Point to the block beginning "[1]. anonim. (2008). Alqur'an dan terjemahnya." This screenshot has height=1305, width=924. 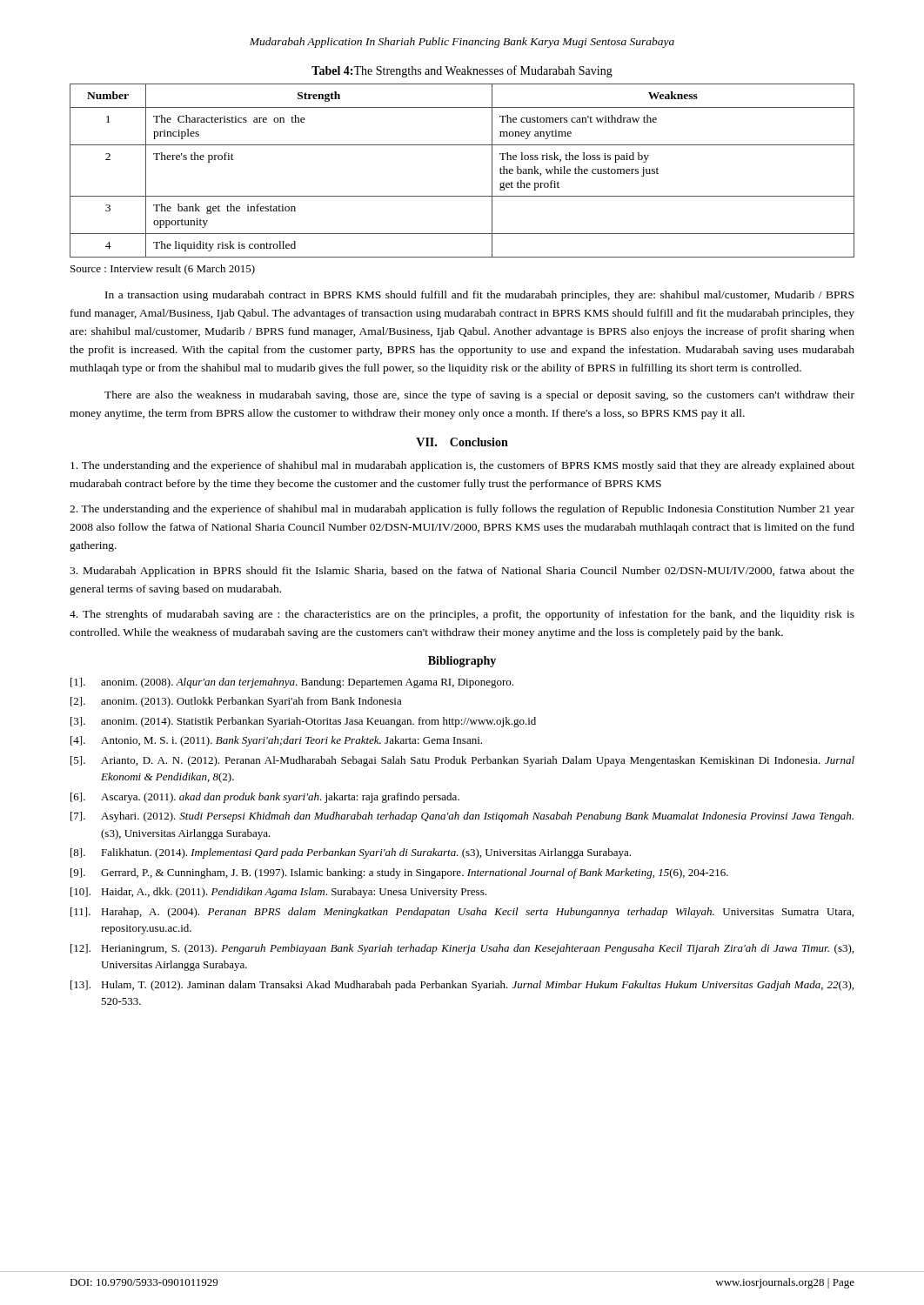pyautogui.click(x=462, y=682)
